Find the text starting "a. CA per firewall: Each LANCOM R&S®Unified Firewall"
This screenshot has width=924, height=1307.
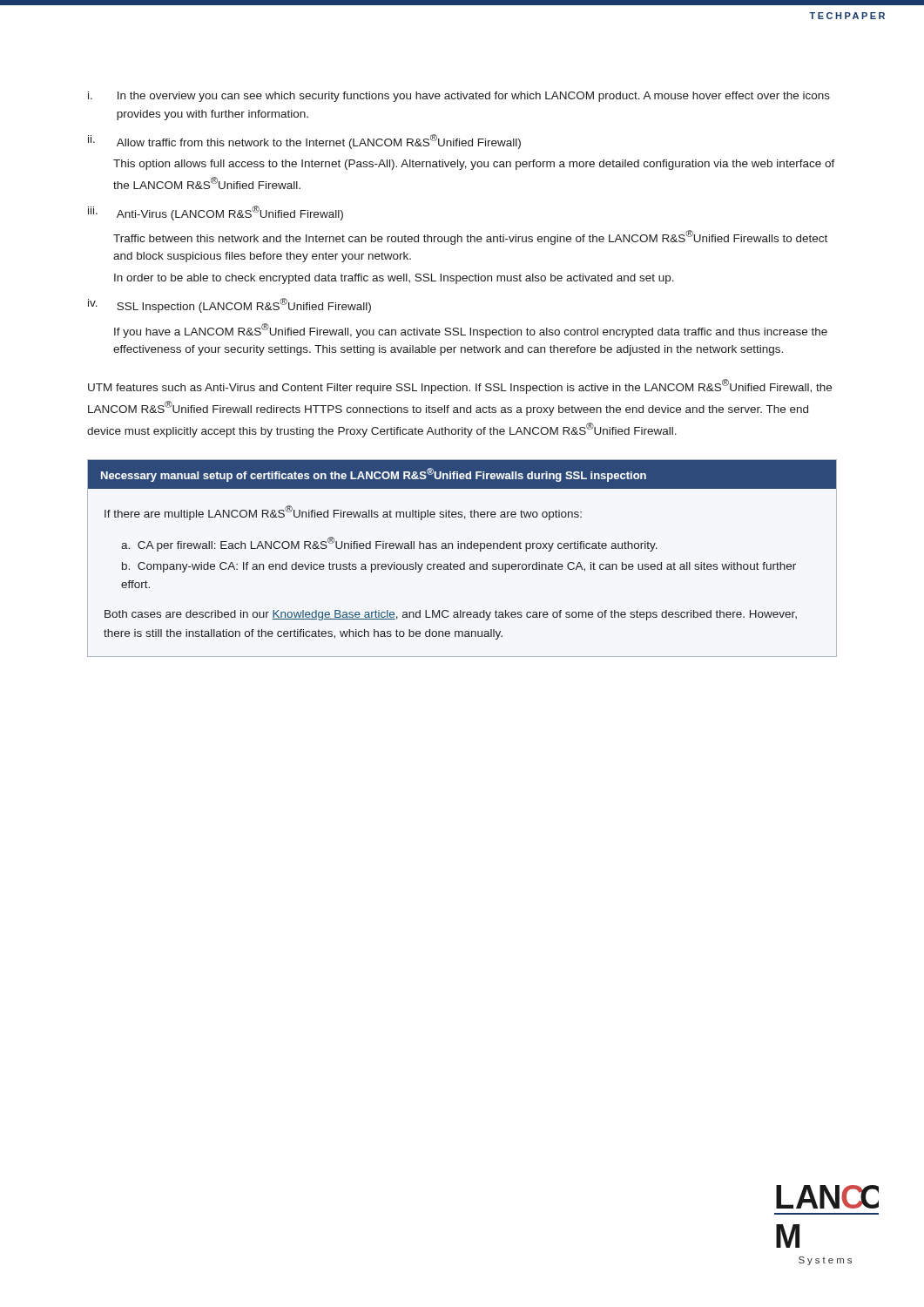[390, 543]
